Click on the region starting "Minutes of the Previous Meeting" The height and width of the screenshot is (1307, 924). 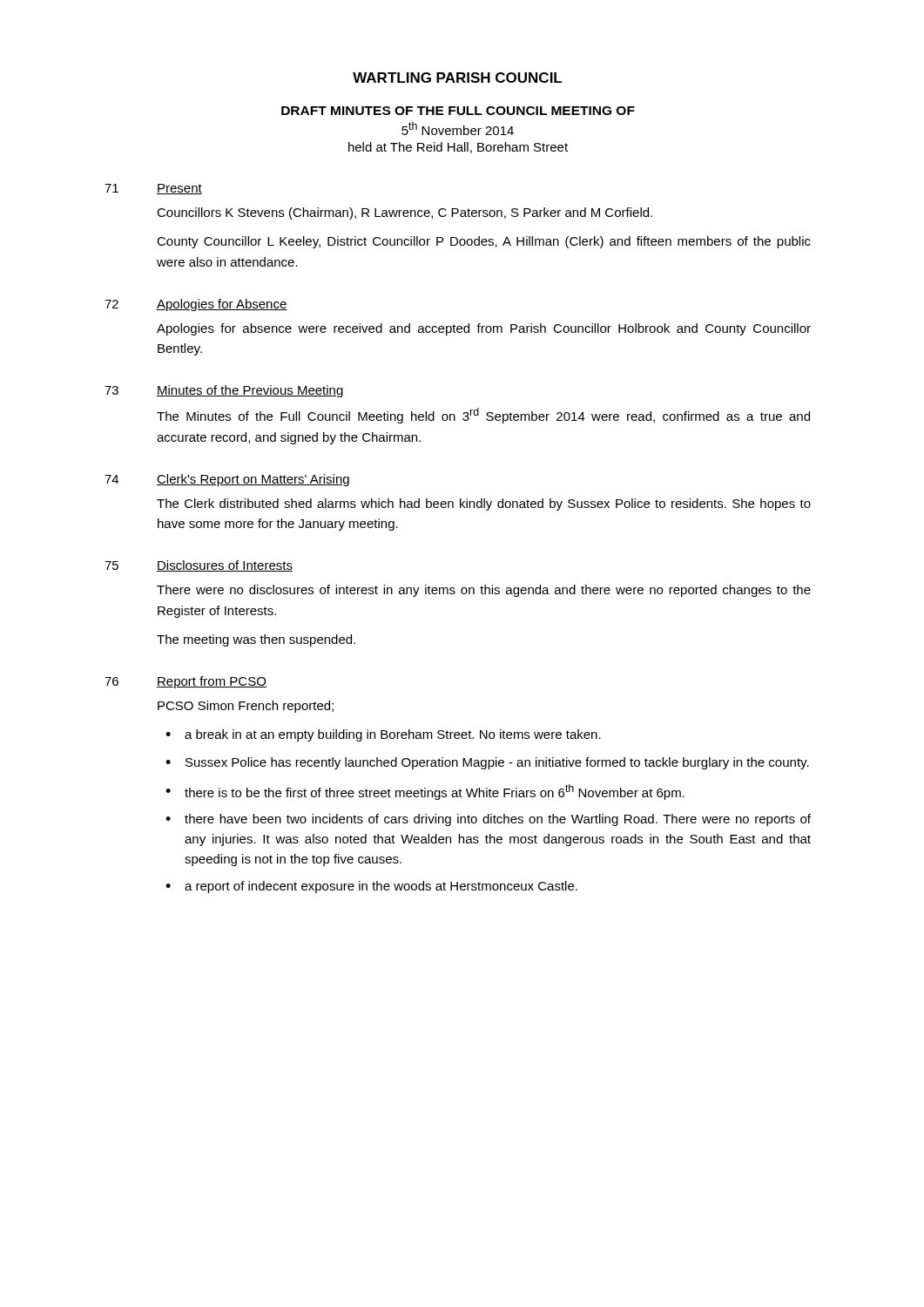[250, 390]
